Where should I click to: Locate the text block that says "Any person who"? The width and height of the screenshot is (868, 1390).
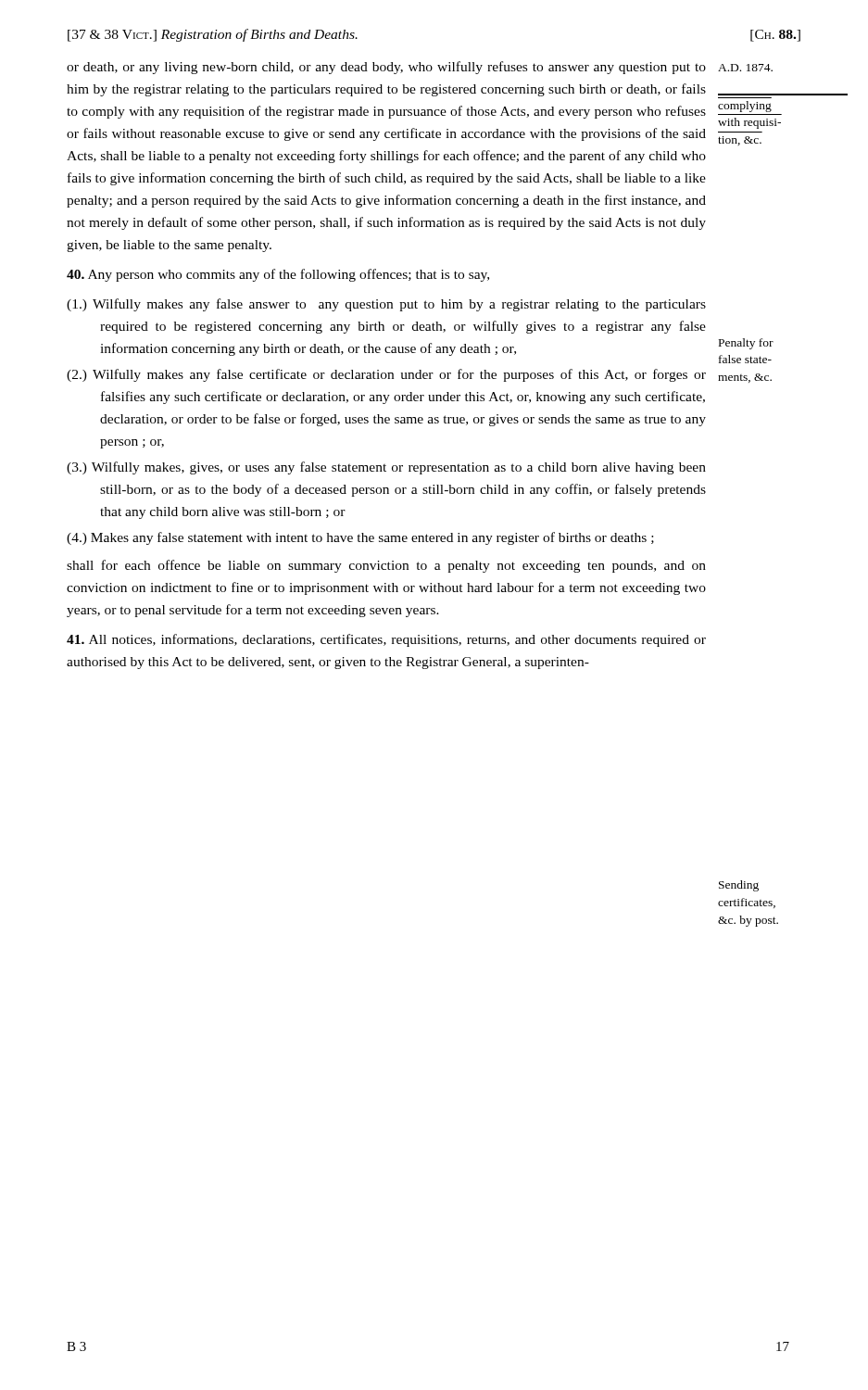point(386,274)
